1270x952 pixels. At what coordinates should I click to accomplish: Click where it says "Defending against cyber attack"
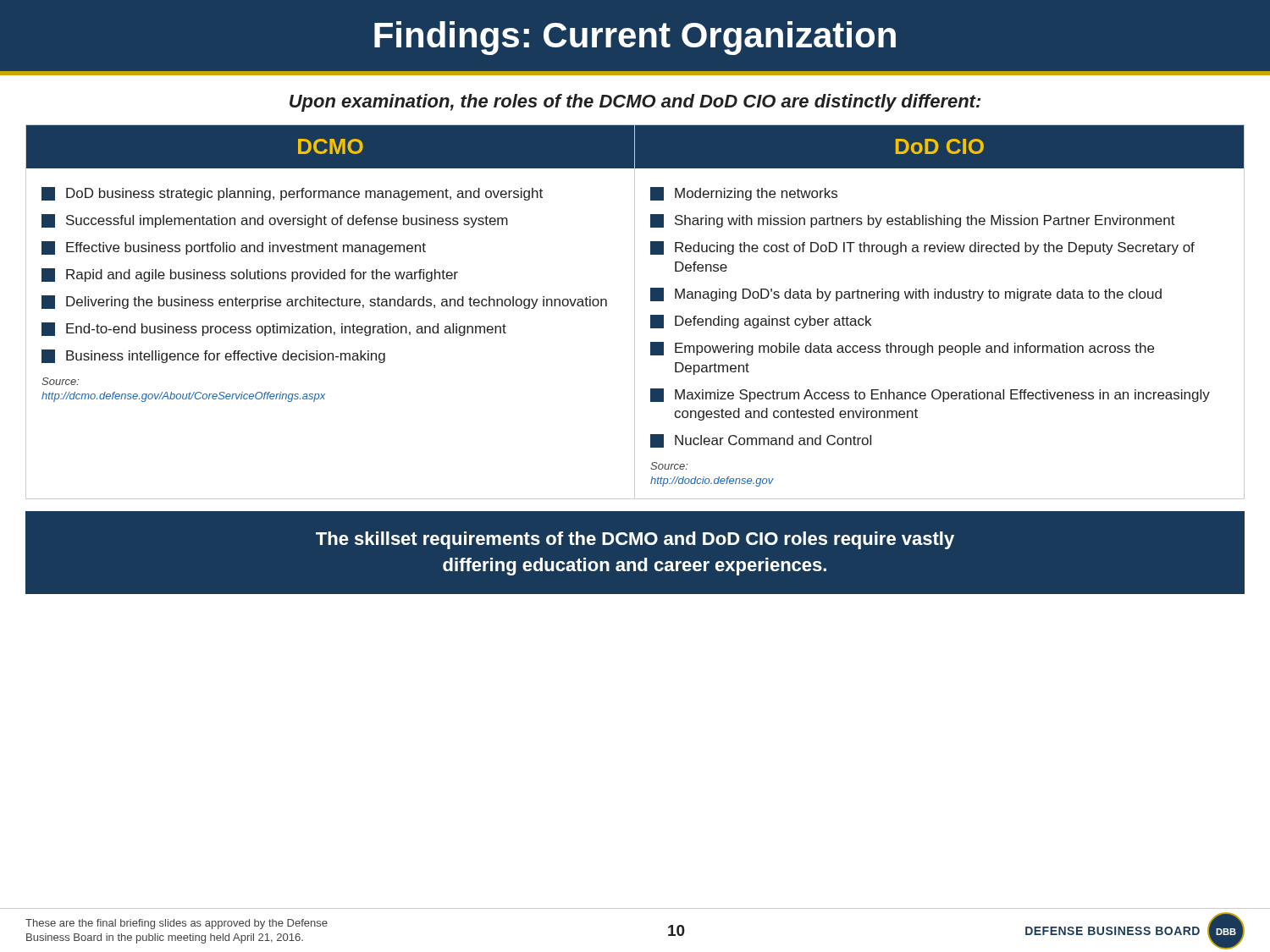[x=761, y=322]
